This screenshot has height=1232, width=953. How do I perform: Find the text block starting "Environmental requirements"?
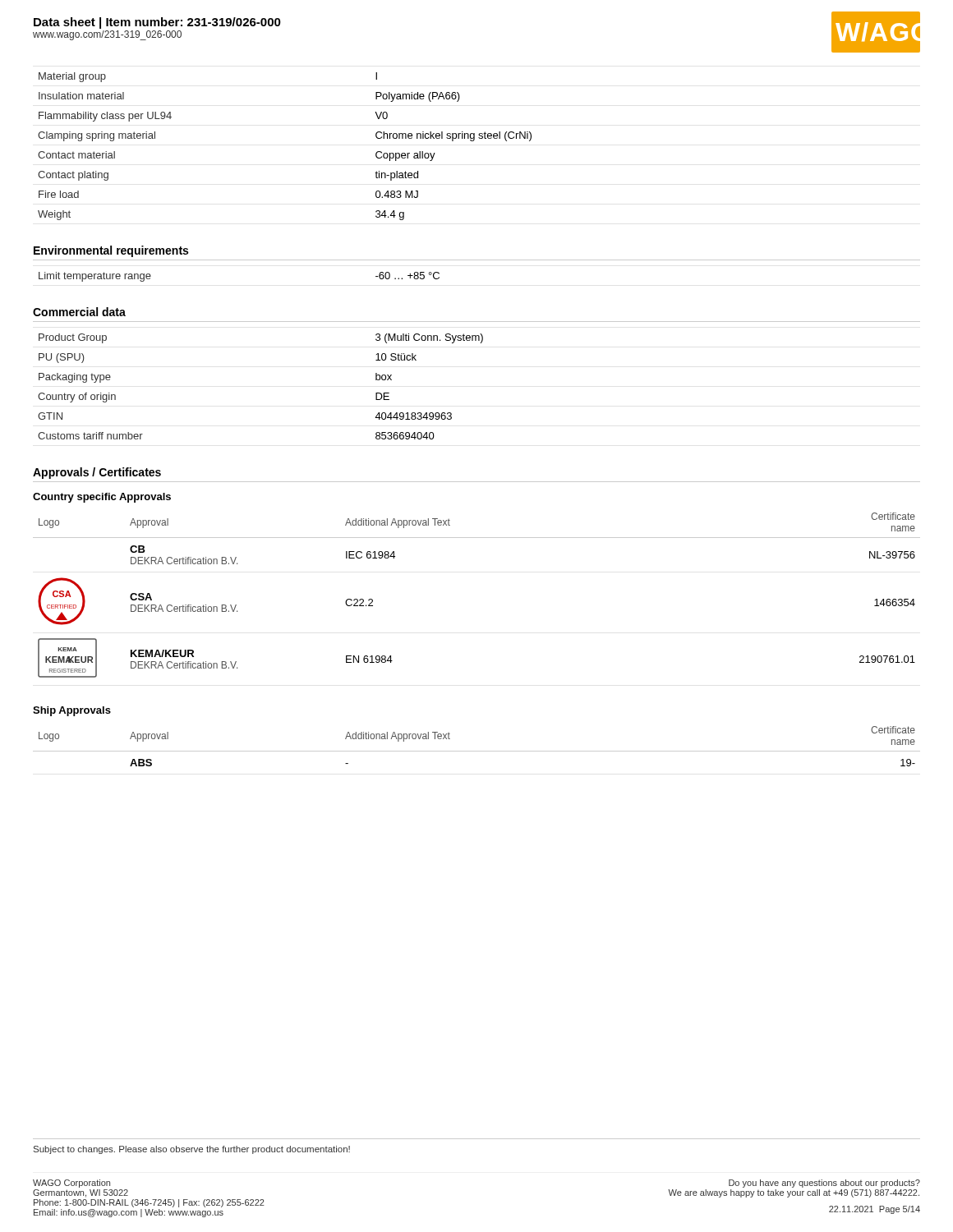tap(111, 251)
